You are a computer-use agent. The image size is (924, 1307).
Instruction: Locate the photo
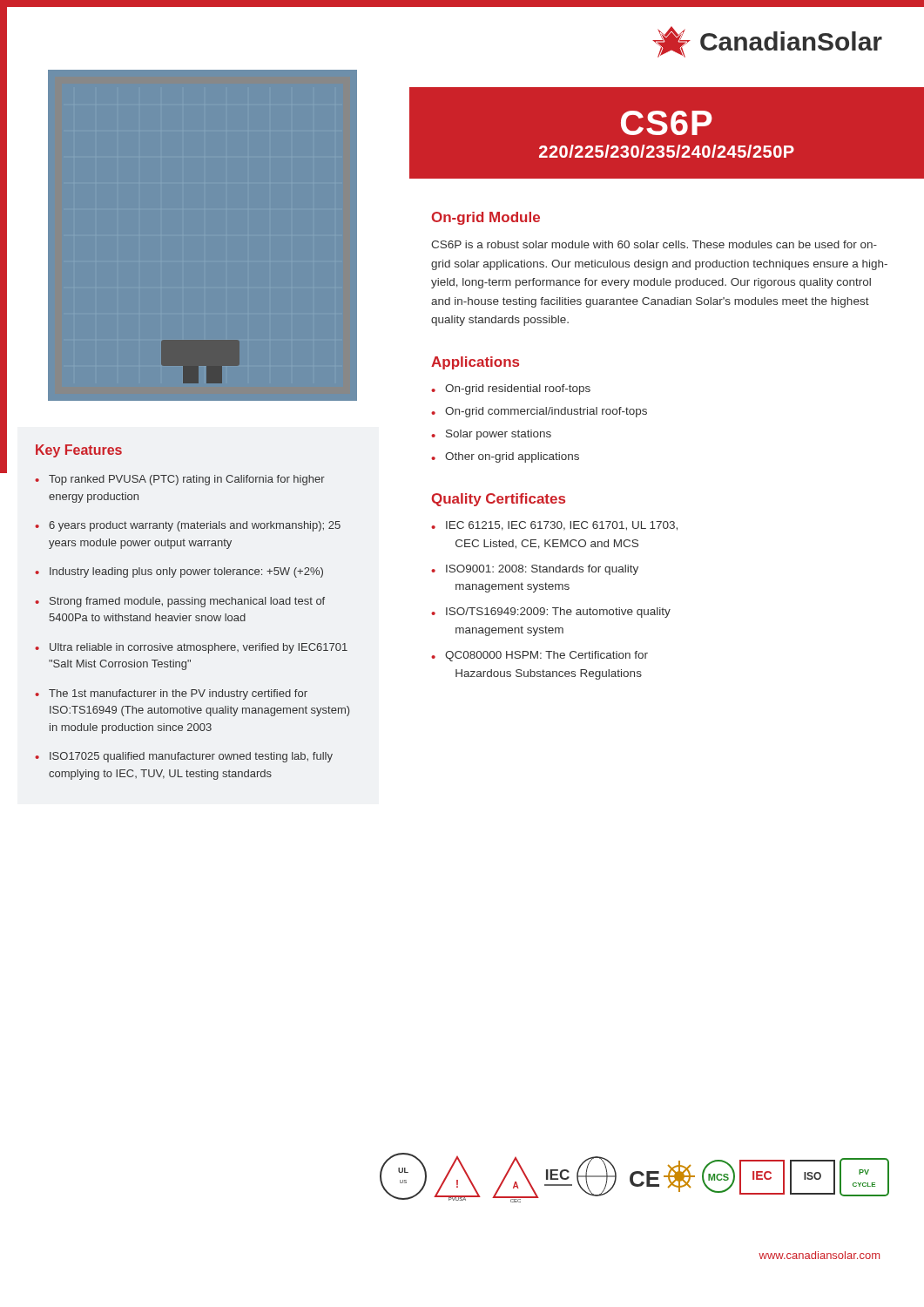point(202,235)
